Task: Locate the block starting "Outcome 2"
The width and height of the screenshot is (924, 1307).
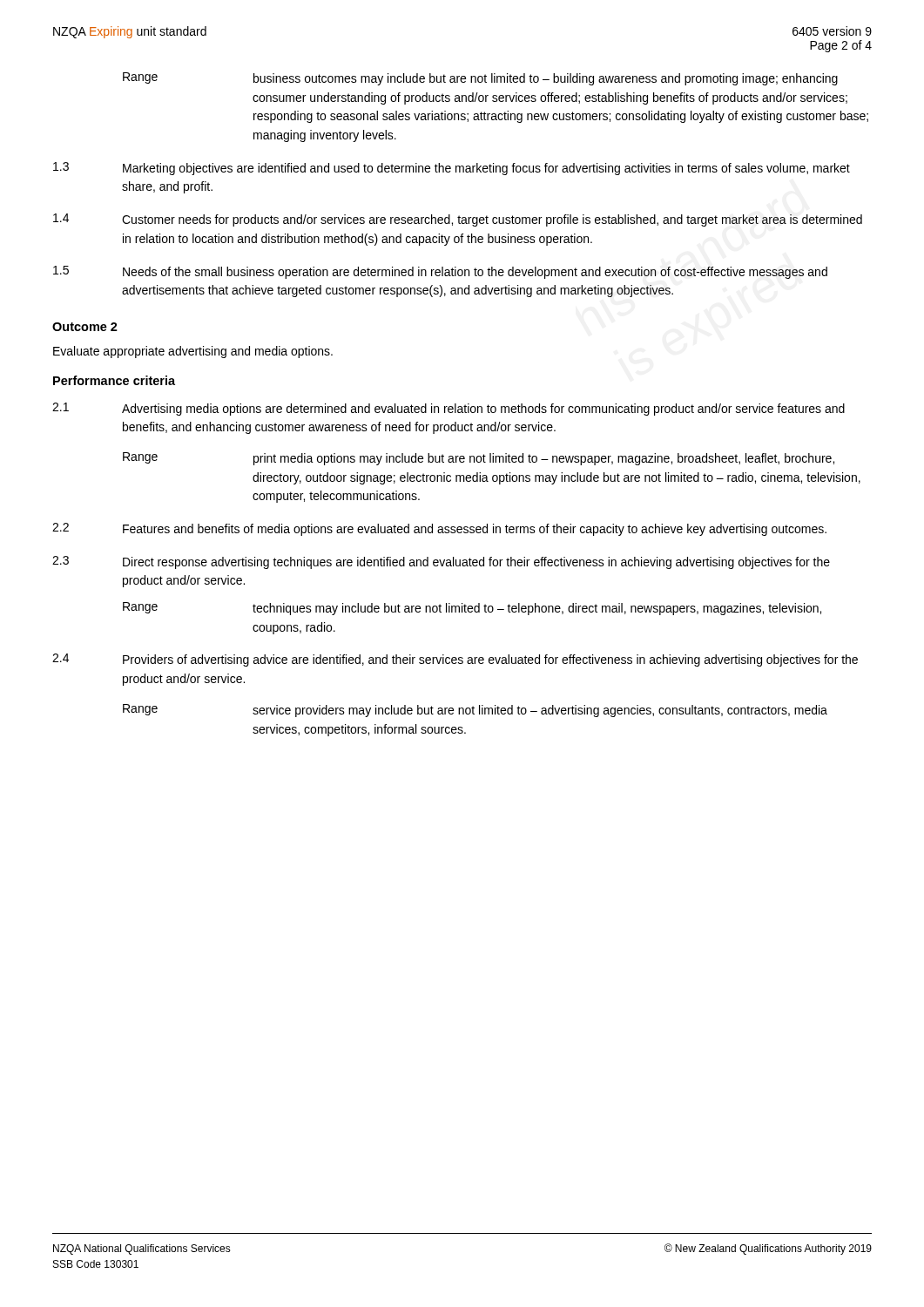Action: point(85,327)
